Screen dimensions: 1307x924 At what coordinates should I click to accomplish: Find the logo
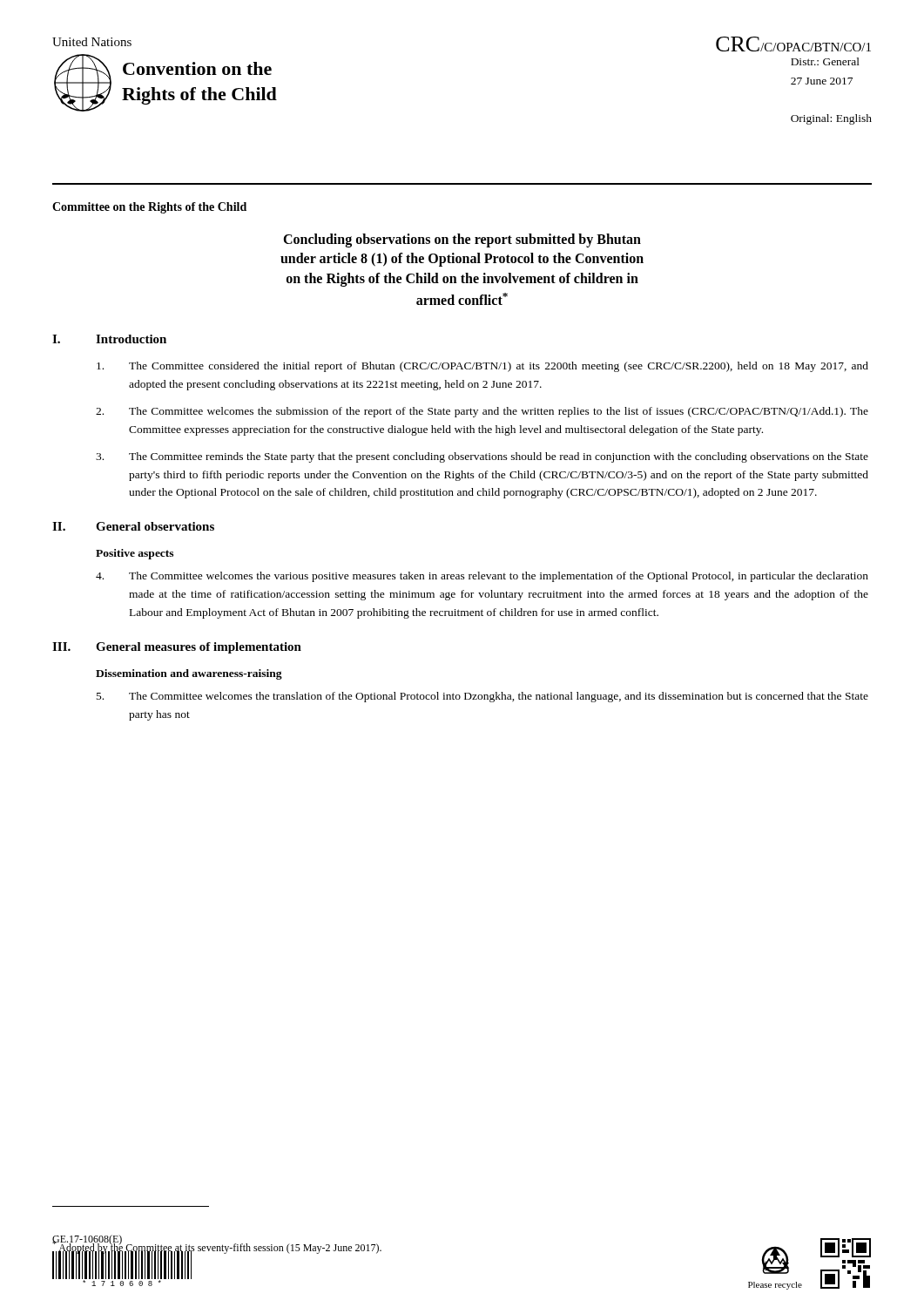tap(83, 83)
